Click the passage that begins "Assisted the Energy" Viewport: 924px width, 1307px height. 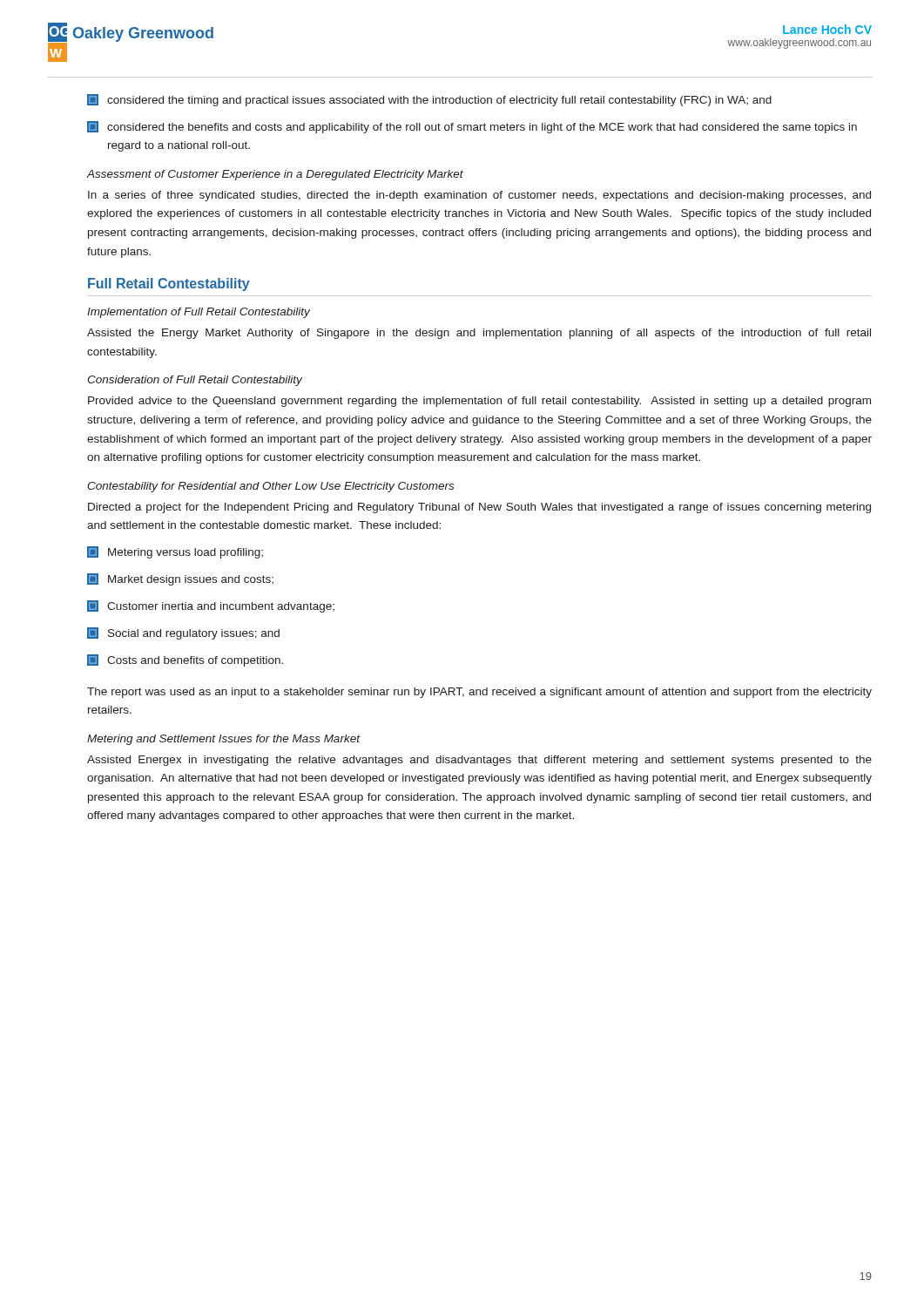coord(479,342)
